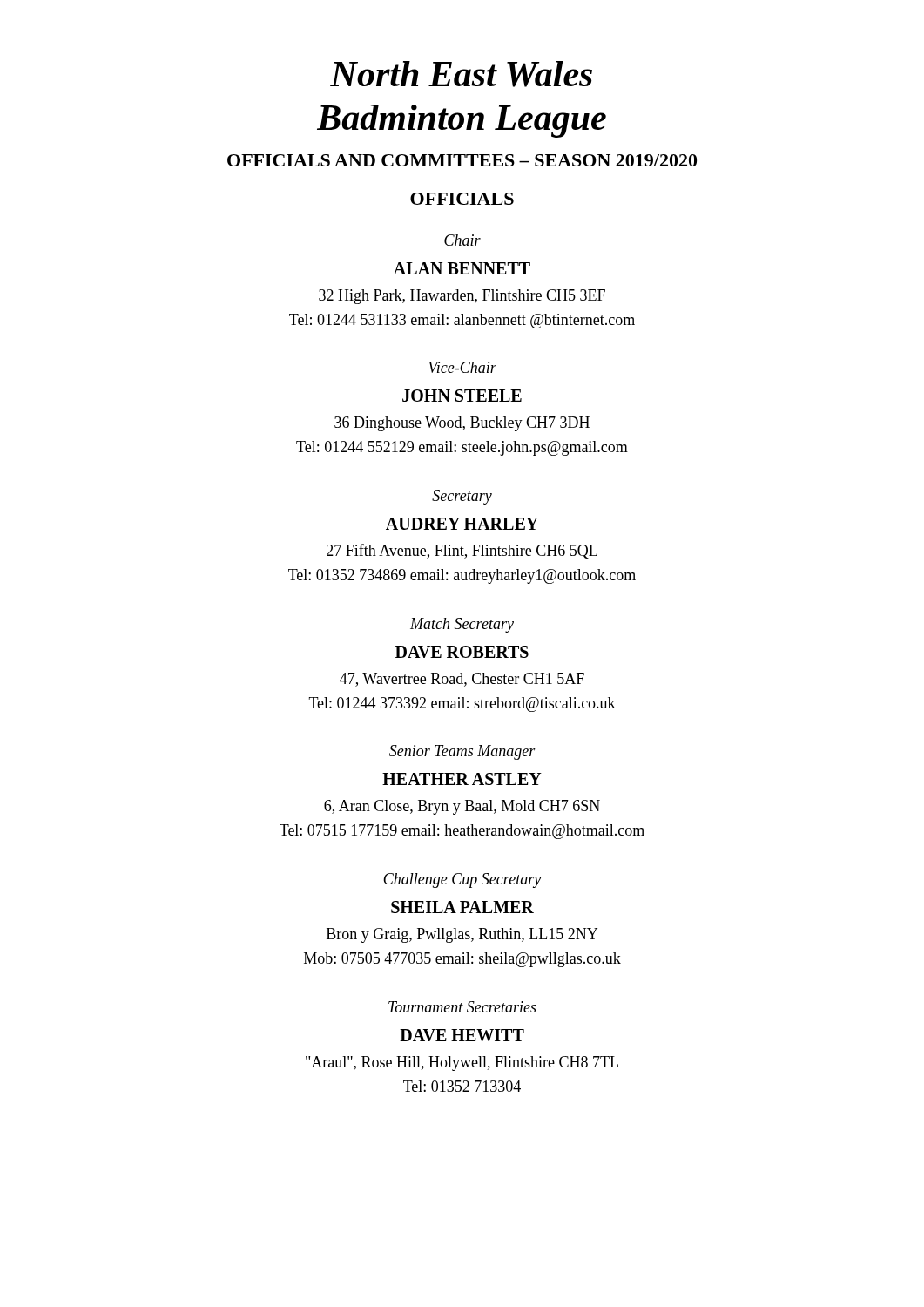Locate the section header that says "OFFICIALS AND COMMITTEES – SEASON 2019/2020"
The width and height of the screenshot is (924, 1307).
pyautogui.click(x=462, y=160)
